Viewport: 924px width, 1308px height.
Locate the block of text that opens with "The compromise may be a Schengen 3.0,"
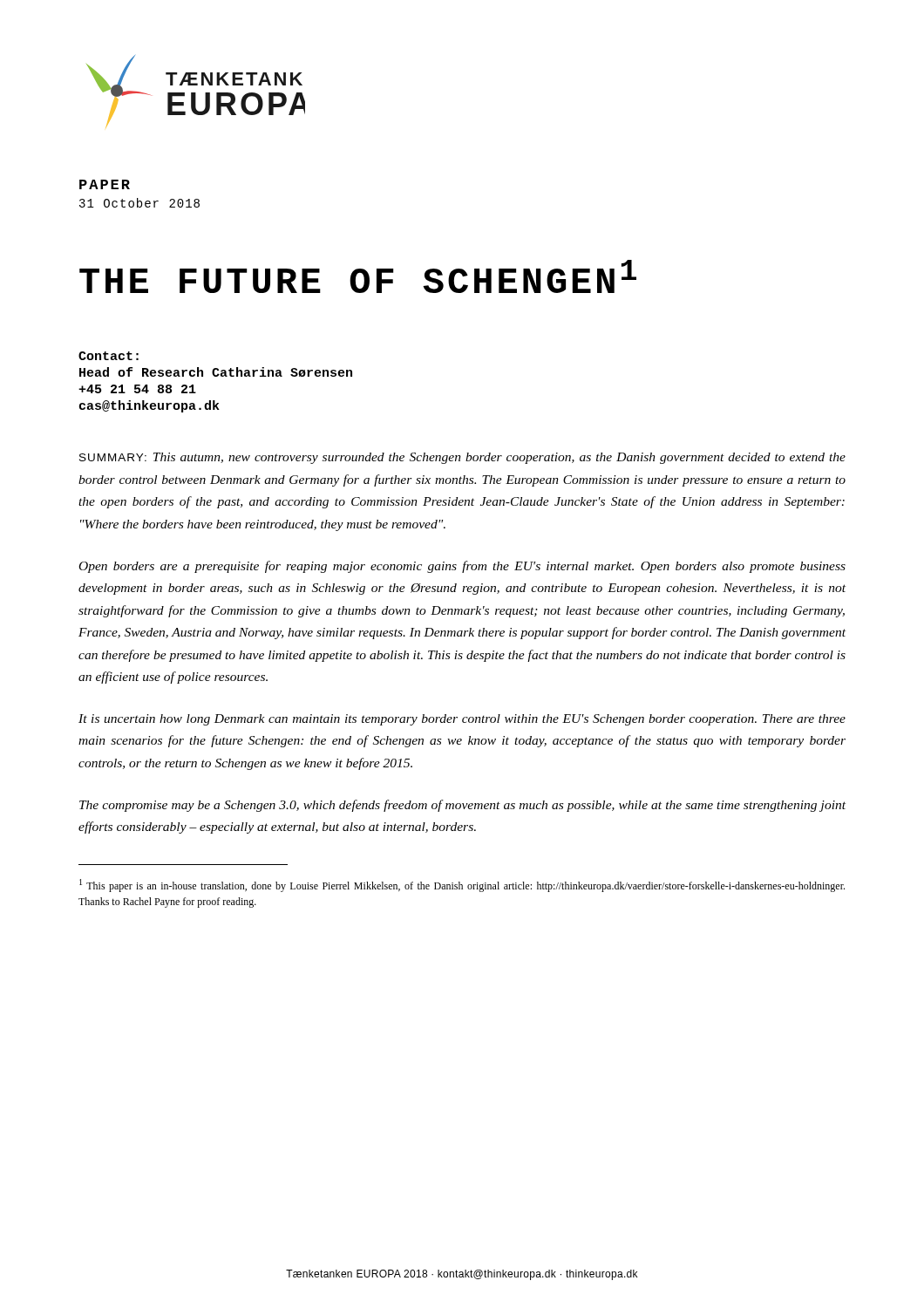(x=462, y=815)
